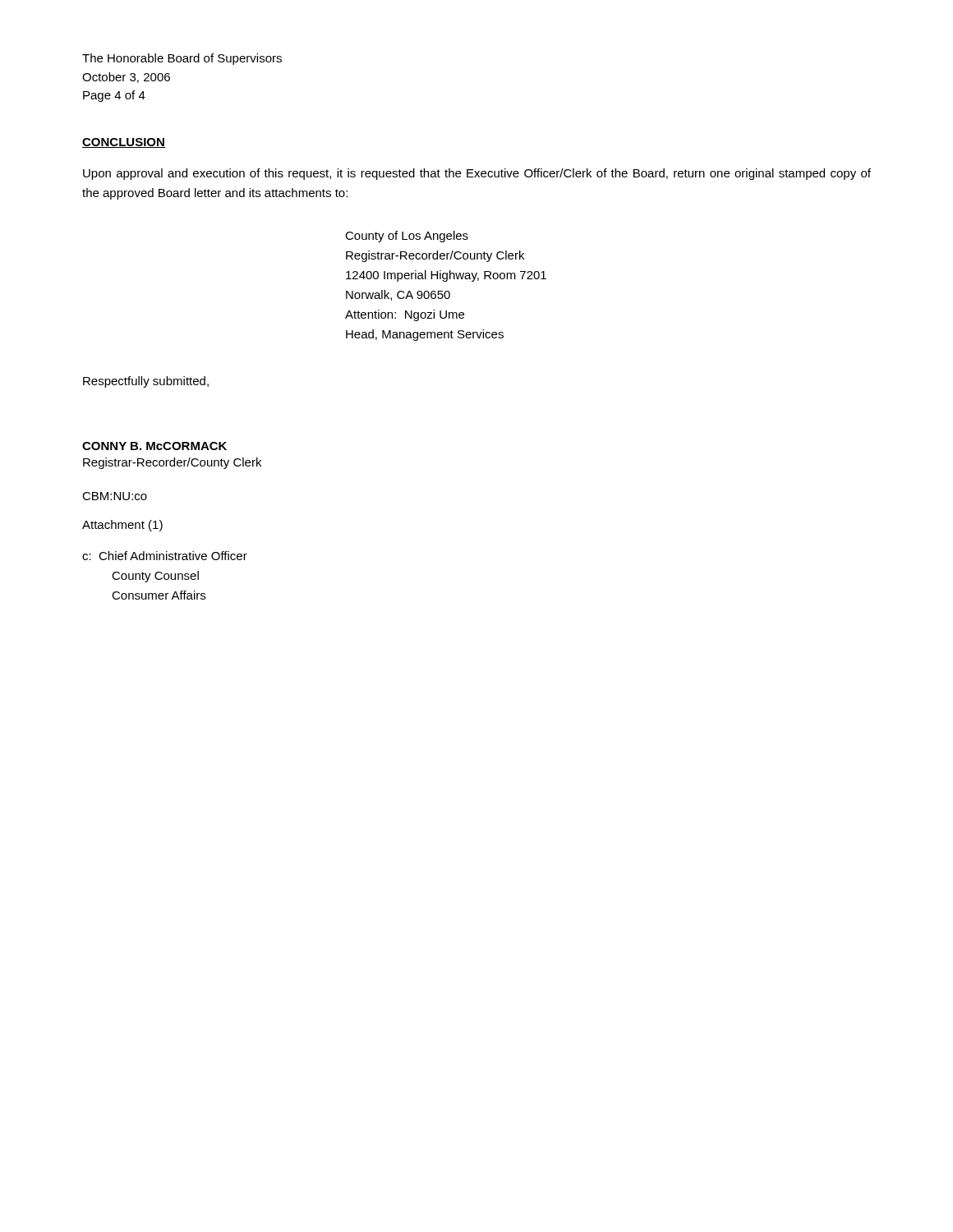Viewport: 953px width, 1232px height.
Task: Locate the block of text that opens with "Upon approval and execution of this request, it"
Action: coord(476,182)
